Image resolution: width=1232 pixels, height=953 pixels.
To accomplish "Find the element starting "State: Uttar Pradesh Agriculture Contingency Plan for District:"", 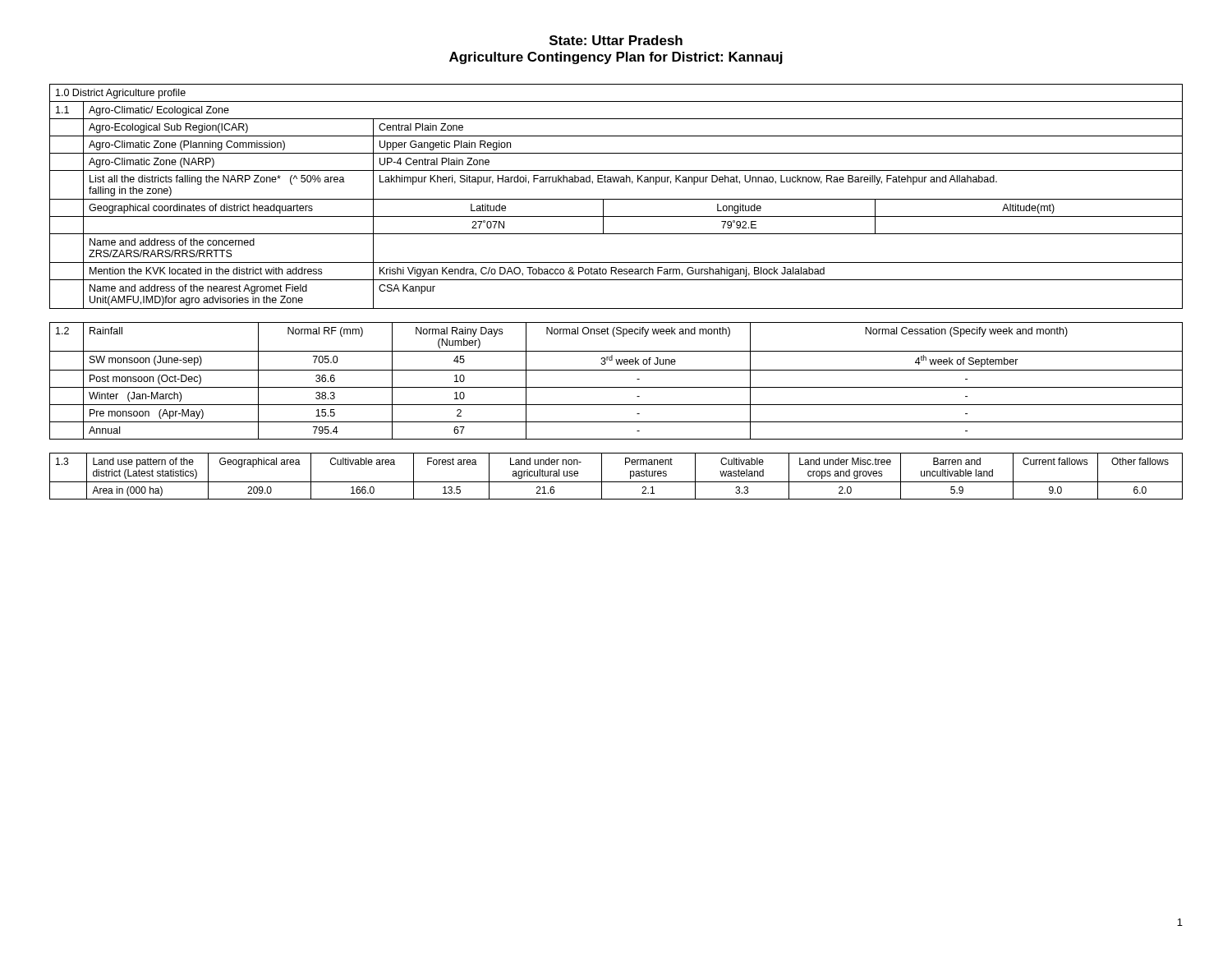I will coord(616,49).
